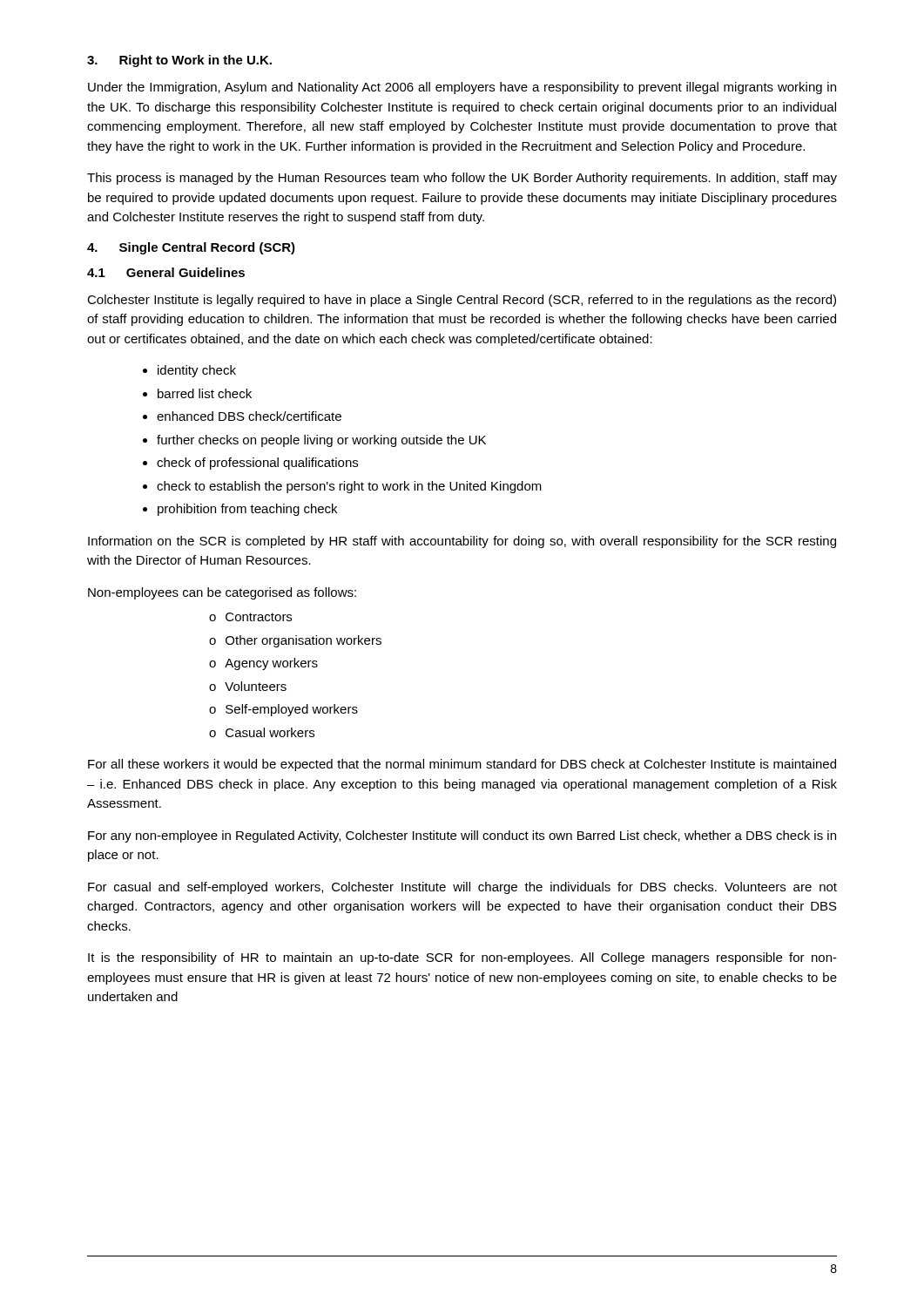The image size is (924, 1307).
Task: Find the region starting "oOther organisation workers"
Action: click(x=295, y=640)
